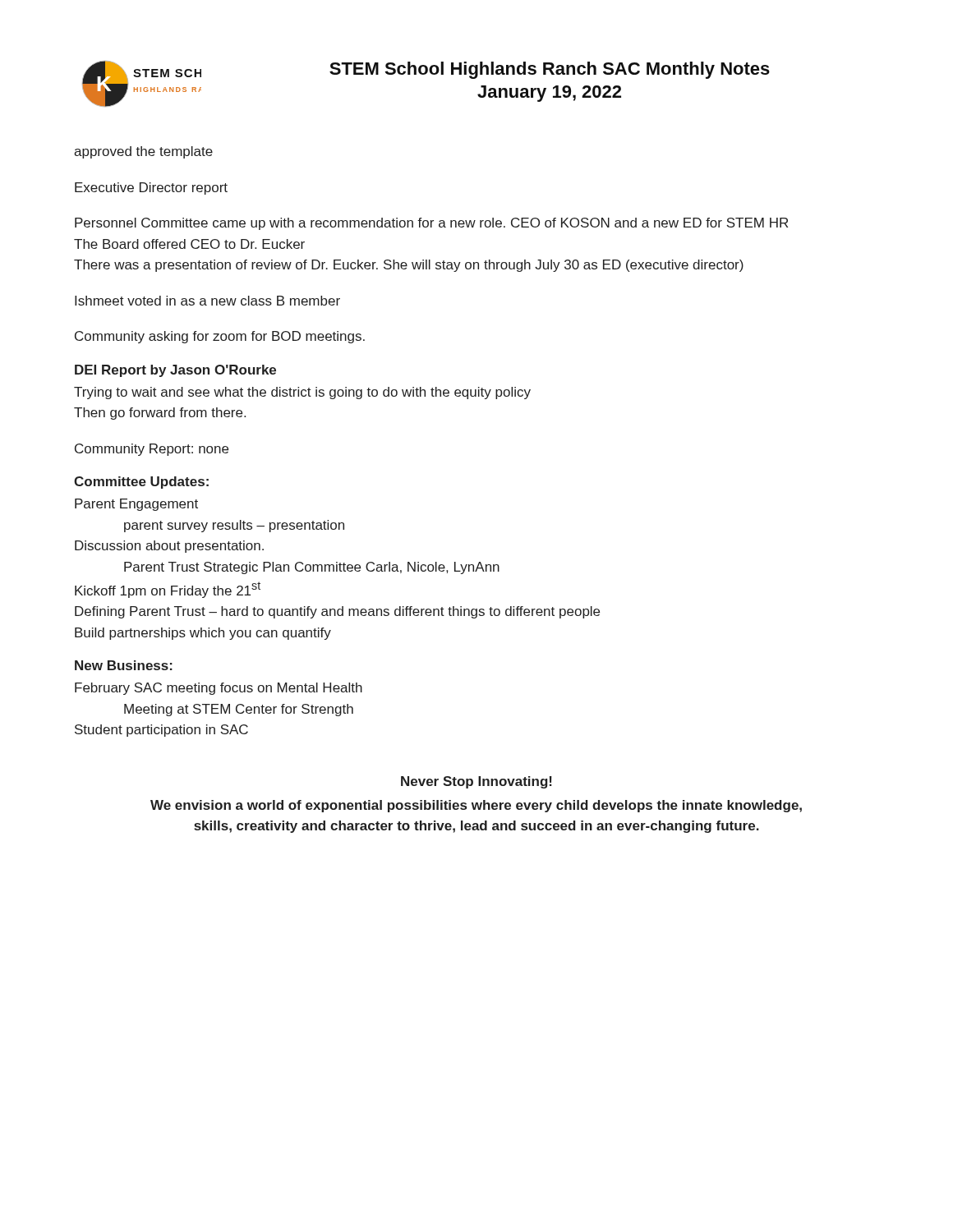953x1232 pixels.
Task: Locate the text that says "Meeting at STEM Center for Strength"
Action: tap(238, 709)
